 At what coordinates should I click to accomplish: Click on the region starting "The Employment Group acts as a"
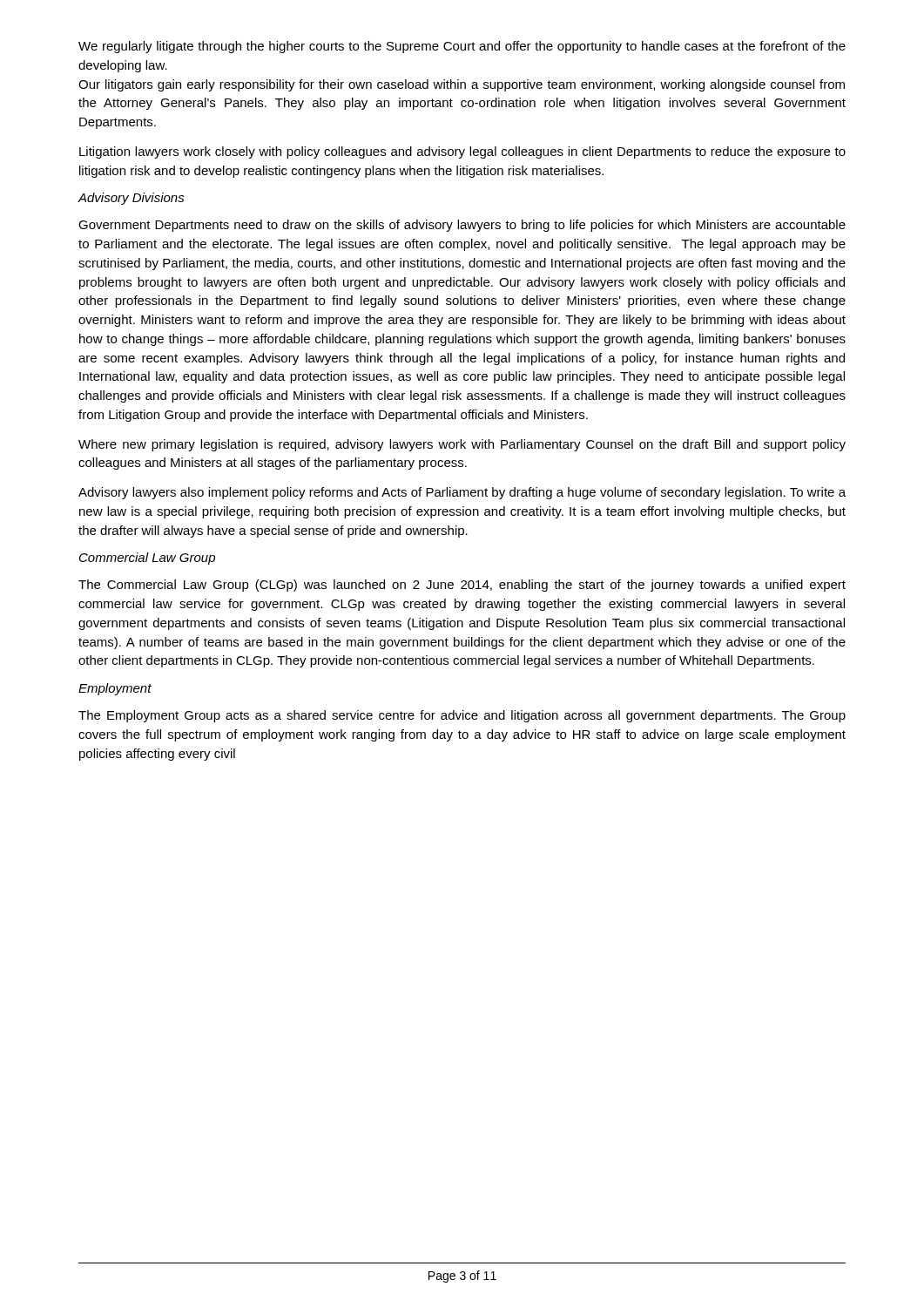(x=462, y=734)
